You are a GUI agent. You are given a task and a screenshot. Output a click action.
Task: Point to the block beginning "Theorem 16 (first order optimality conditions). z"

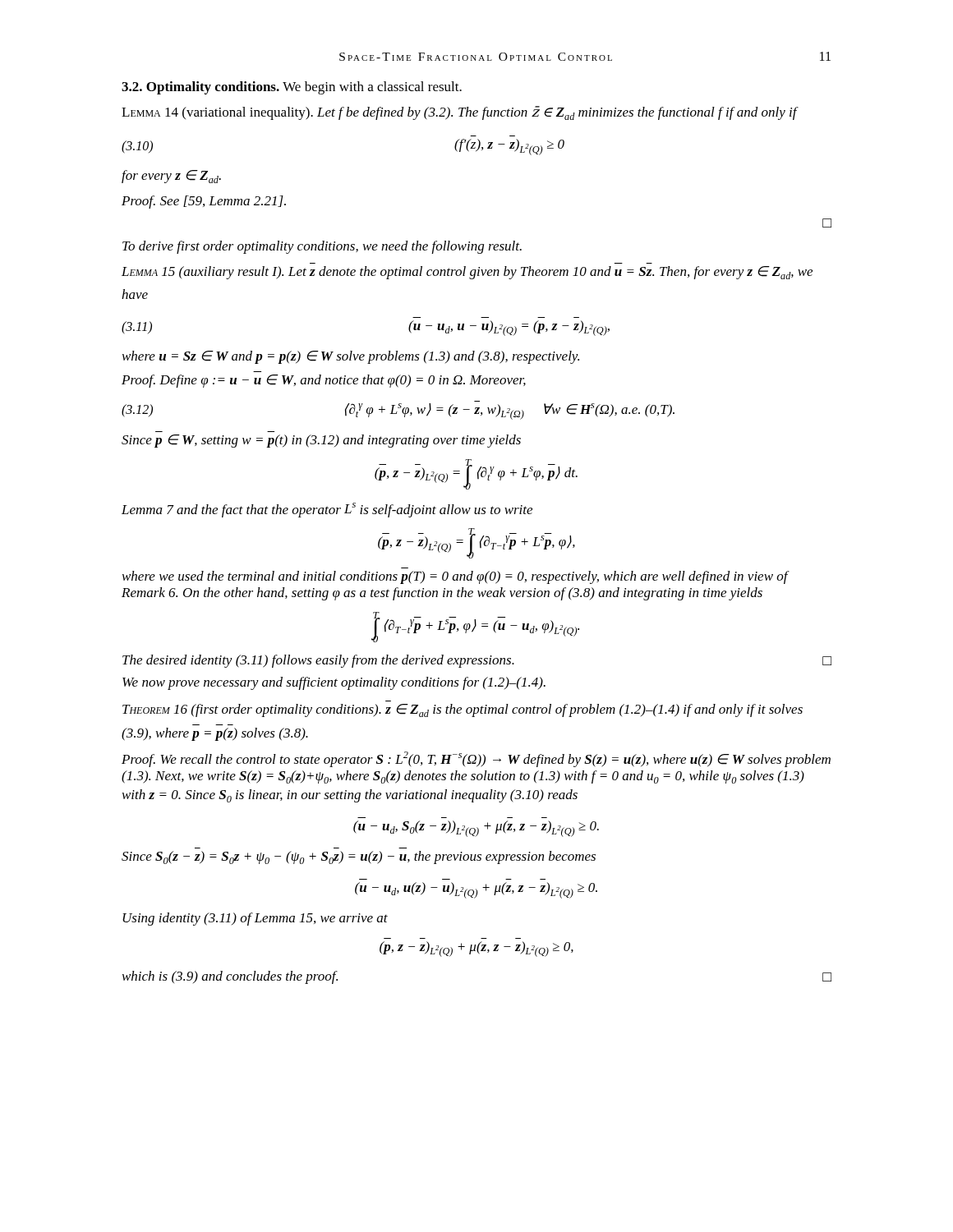[462, 721]
